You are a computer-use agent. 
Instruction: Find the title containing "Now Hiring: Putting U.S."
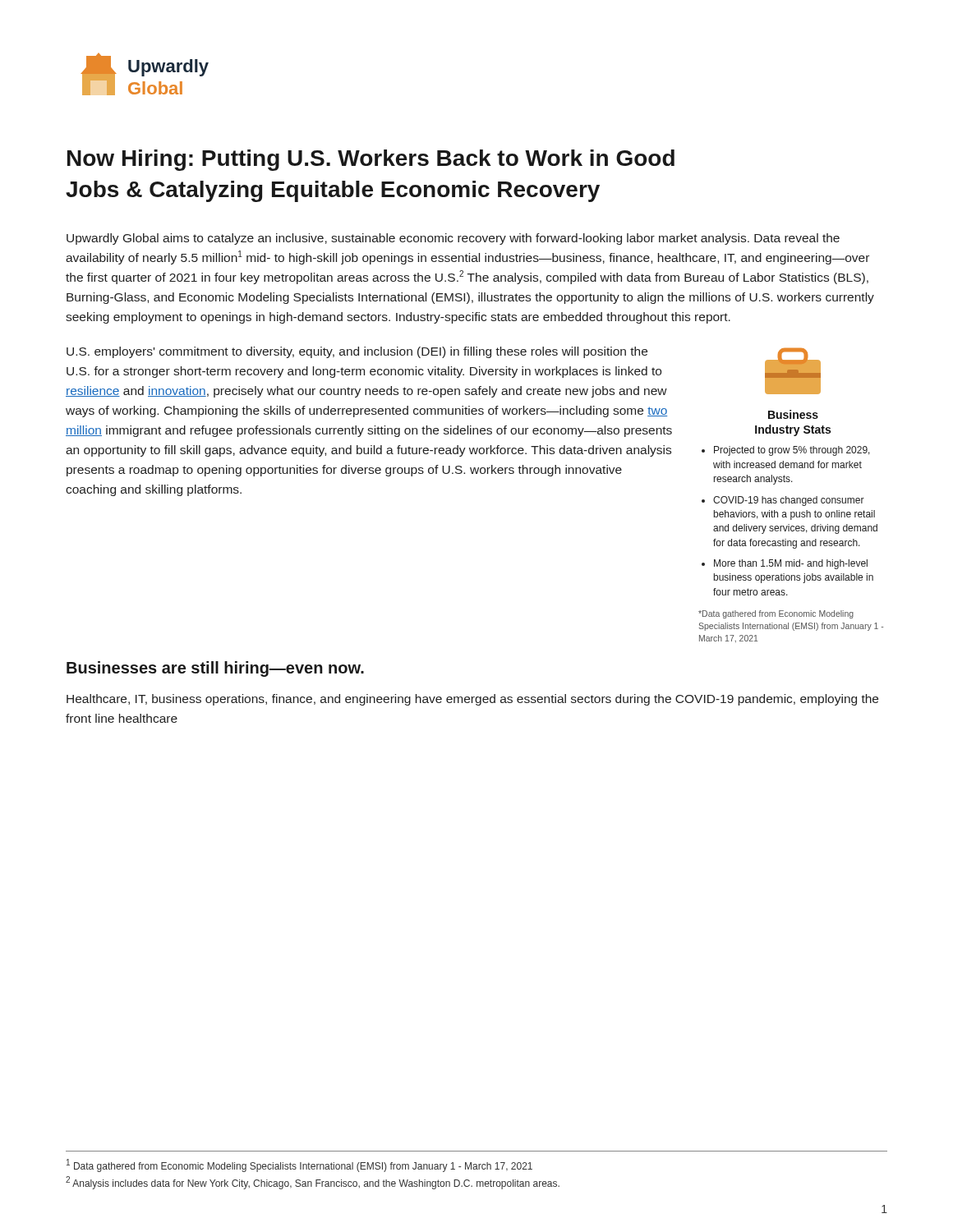pyautogui.click(x=371, y=174)
